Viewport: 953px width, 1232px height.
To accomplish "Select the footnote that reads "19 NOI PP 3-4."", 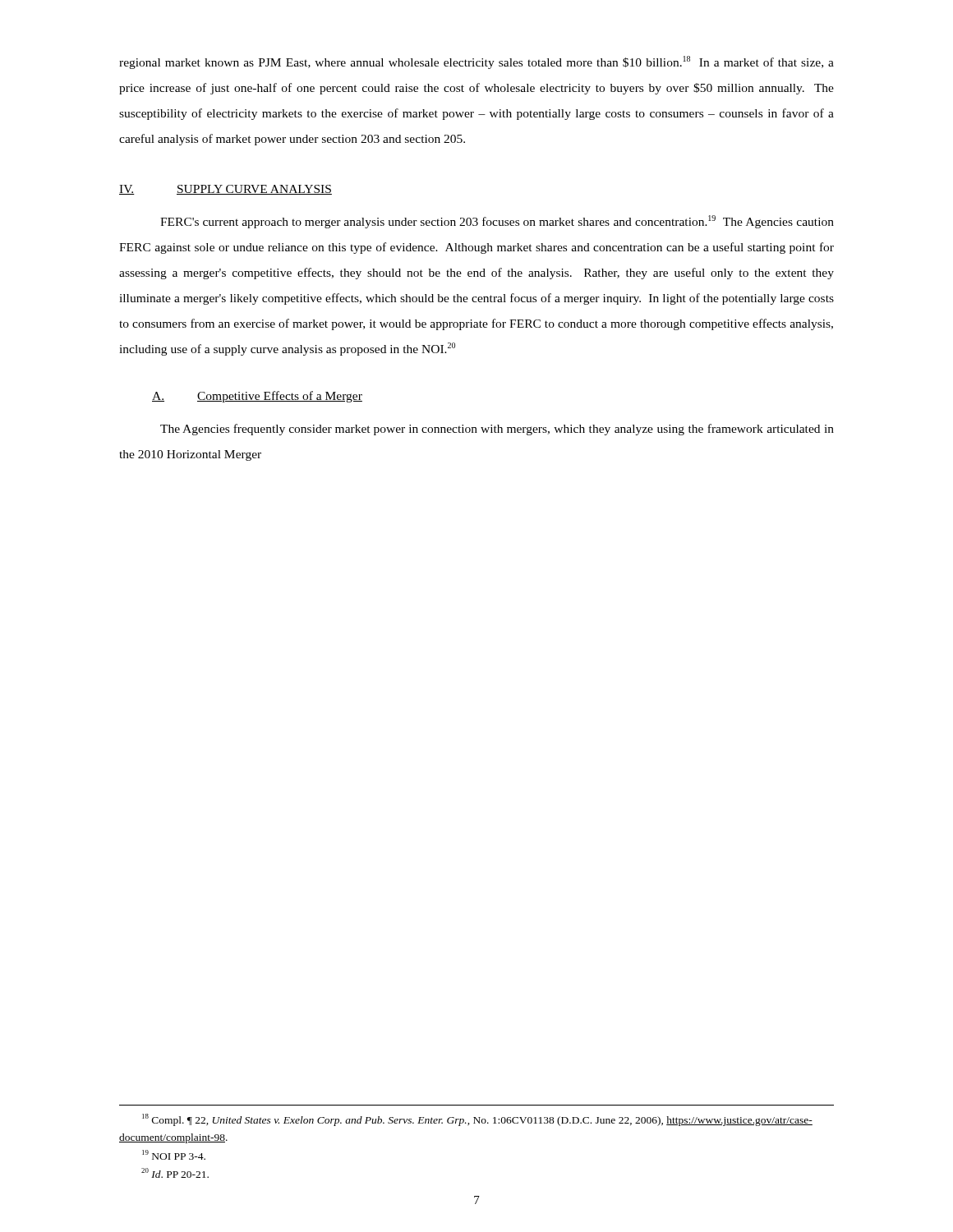I will pos(163,1155).
